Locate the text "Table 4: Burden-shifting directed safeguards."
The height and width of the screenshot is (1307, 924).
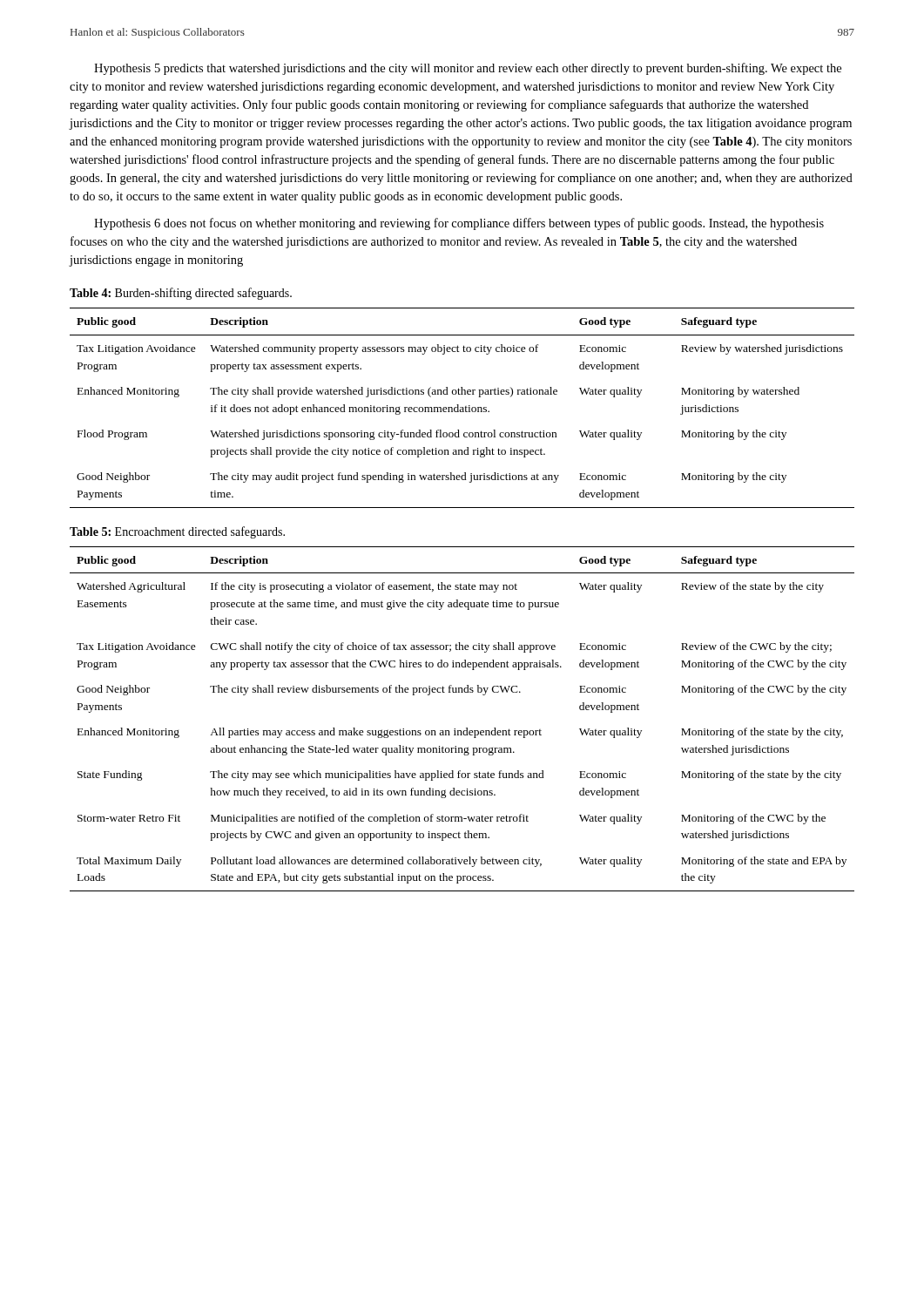coord(181,293)
